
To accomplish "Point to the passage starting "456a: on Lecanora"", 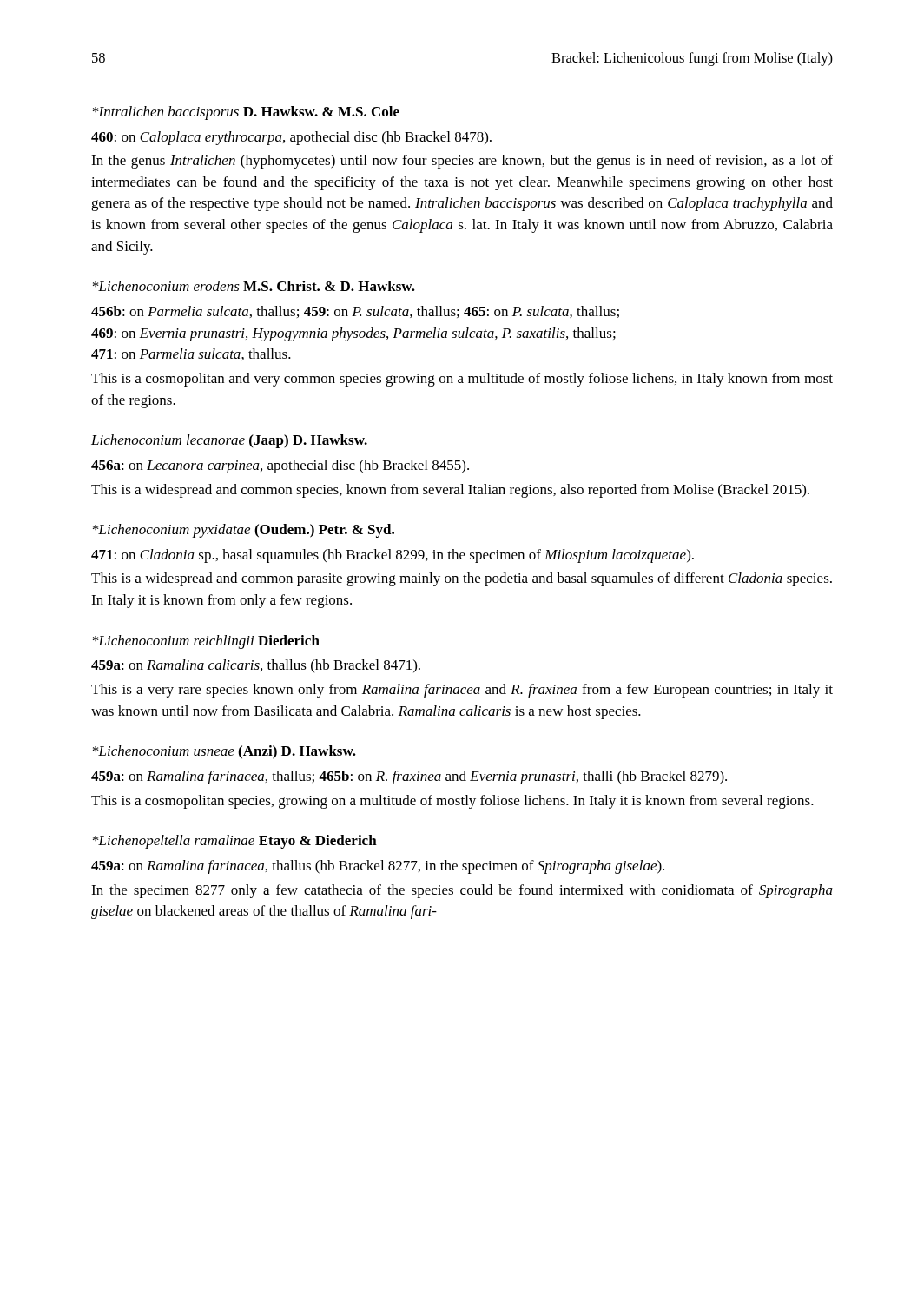I will [x=281, y=465].
